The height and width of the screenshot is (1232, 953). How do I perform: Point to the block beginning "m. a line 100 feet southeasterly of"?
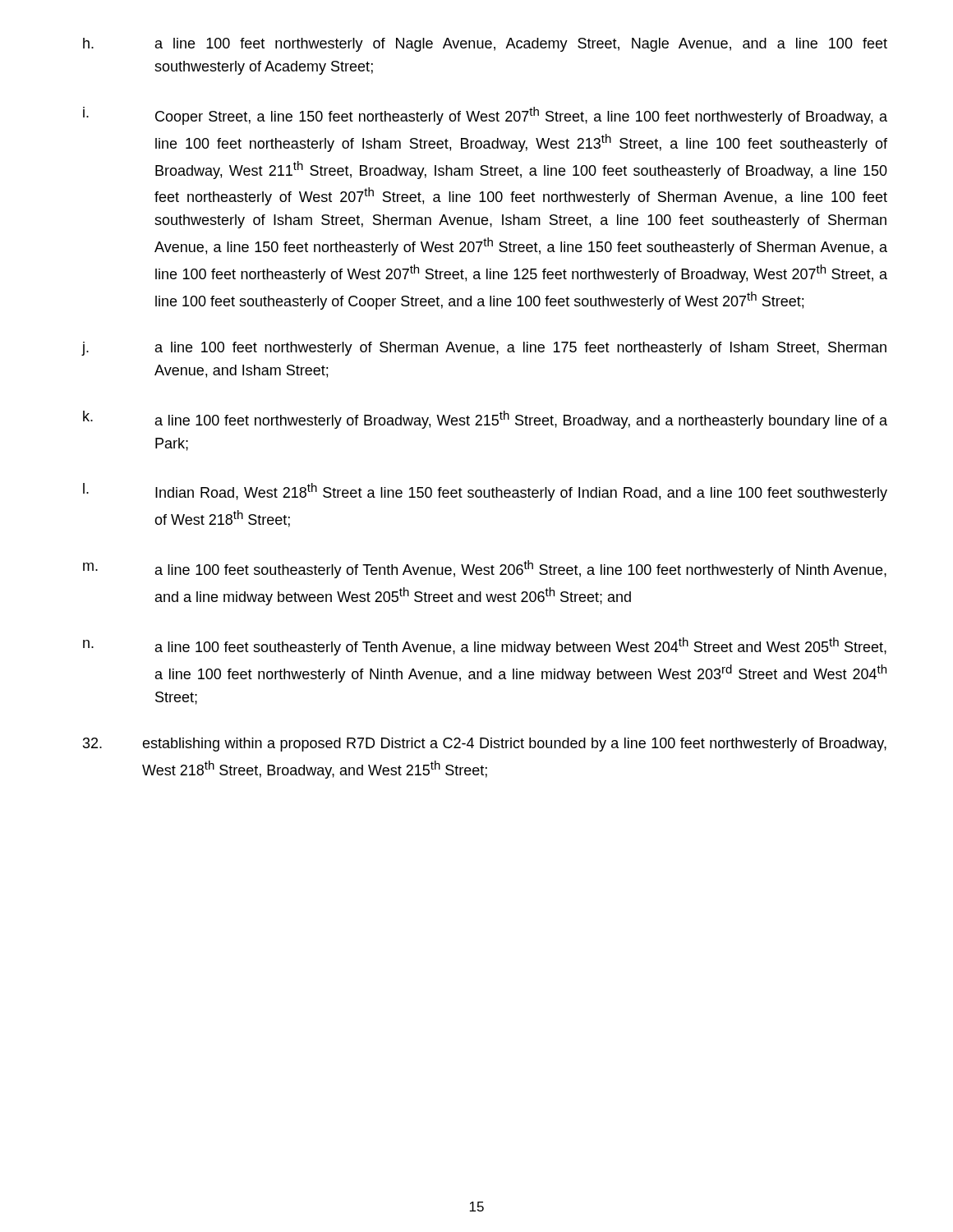[485, 582]
